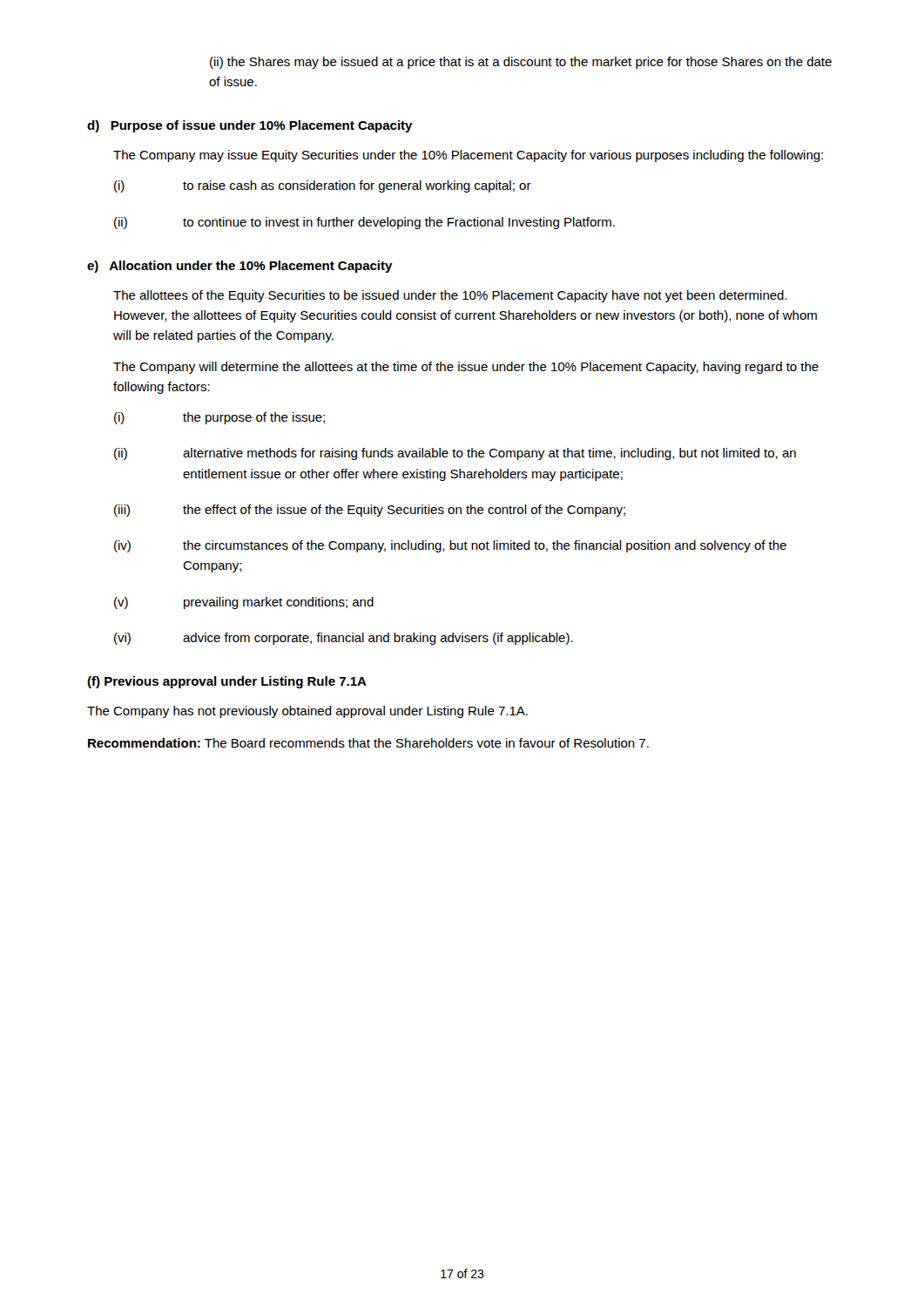Image resolution: width=924 pixels, height=1307 pixels.
Task: Navigate to the text starting "(i) to raise cash as consideration for"
Action: tap(475, 186)
